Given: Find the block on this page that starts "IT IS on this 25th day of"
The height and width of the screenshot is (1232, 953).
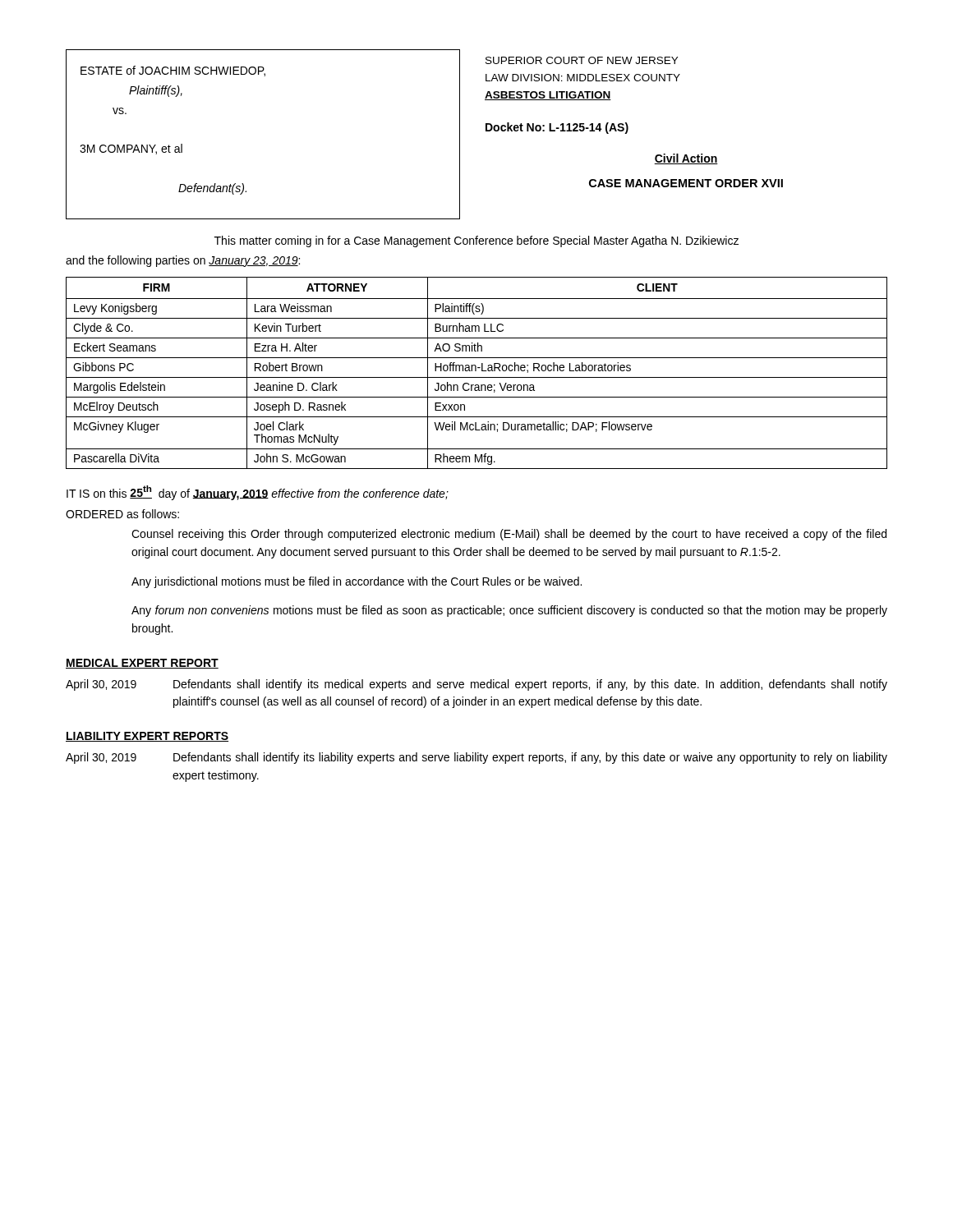Looking at the screenshot, I should 257,492.
